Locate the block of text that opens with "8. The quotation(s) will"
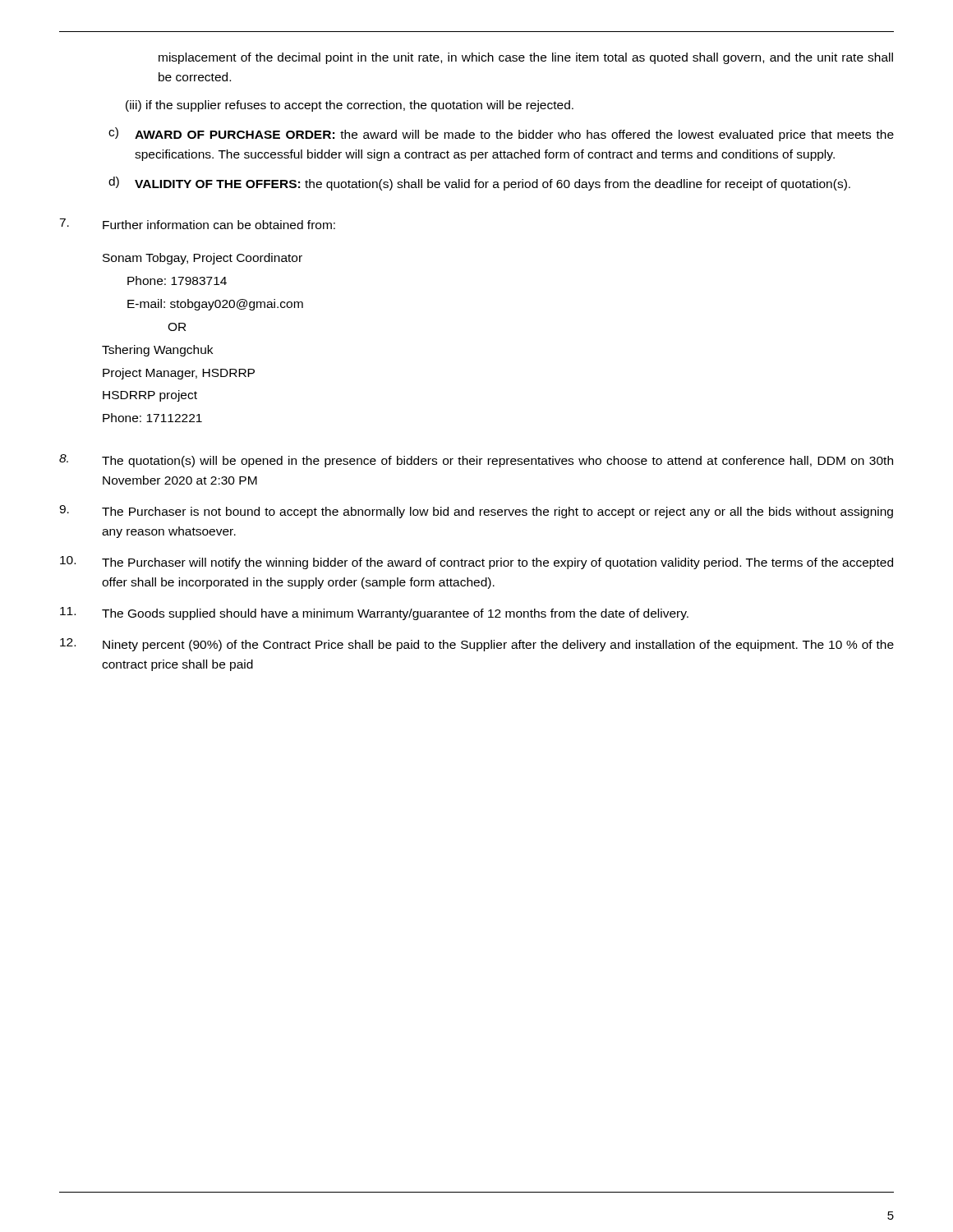 pyautogui.click(x=476, y=471)
